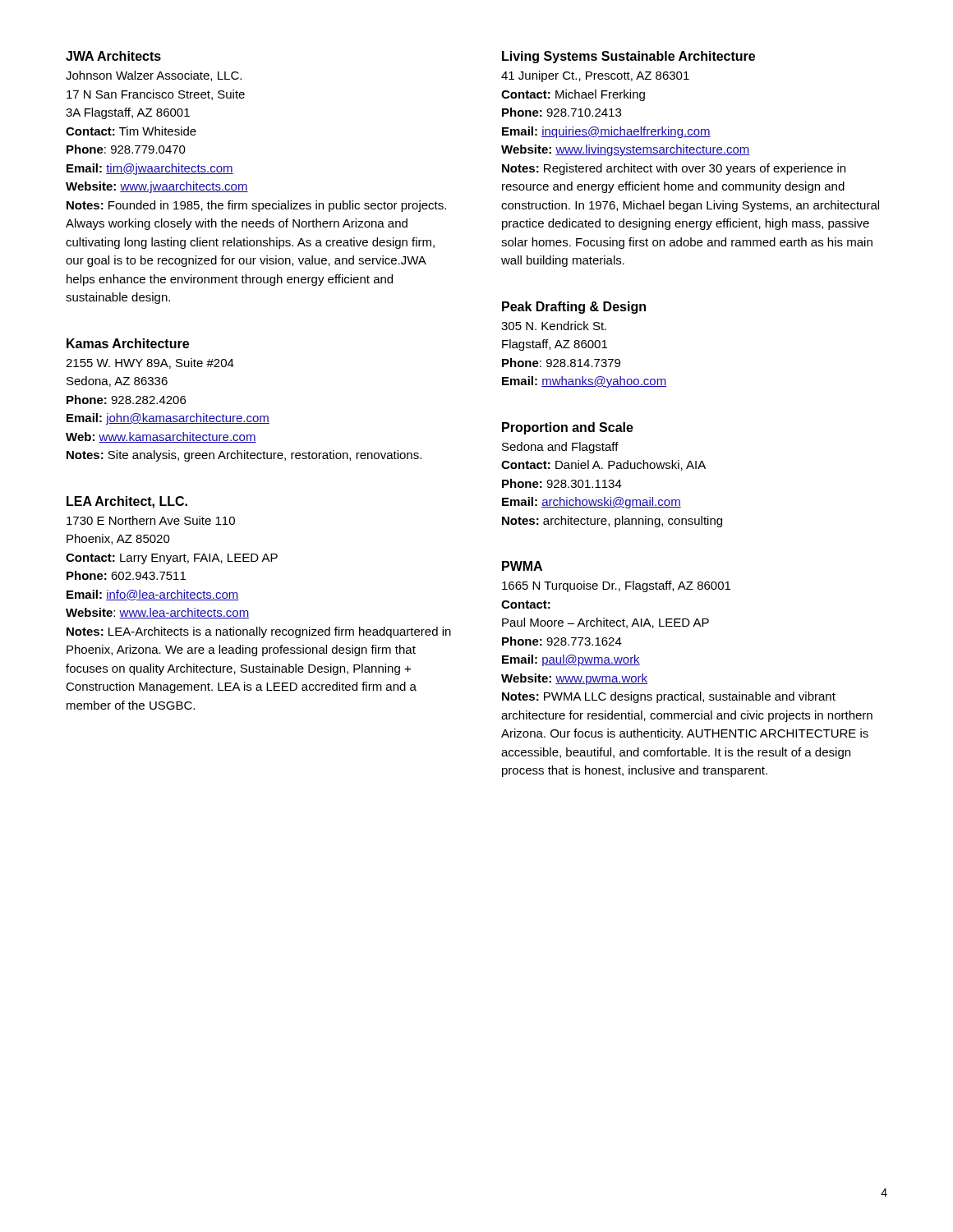This screenshot has width=953, height=1232.
Task: Point to "LEA Architect, LLC."
Action: coord(127,501)
